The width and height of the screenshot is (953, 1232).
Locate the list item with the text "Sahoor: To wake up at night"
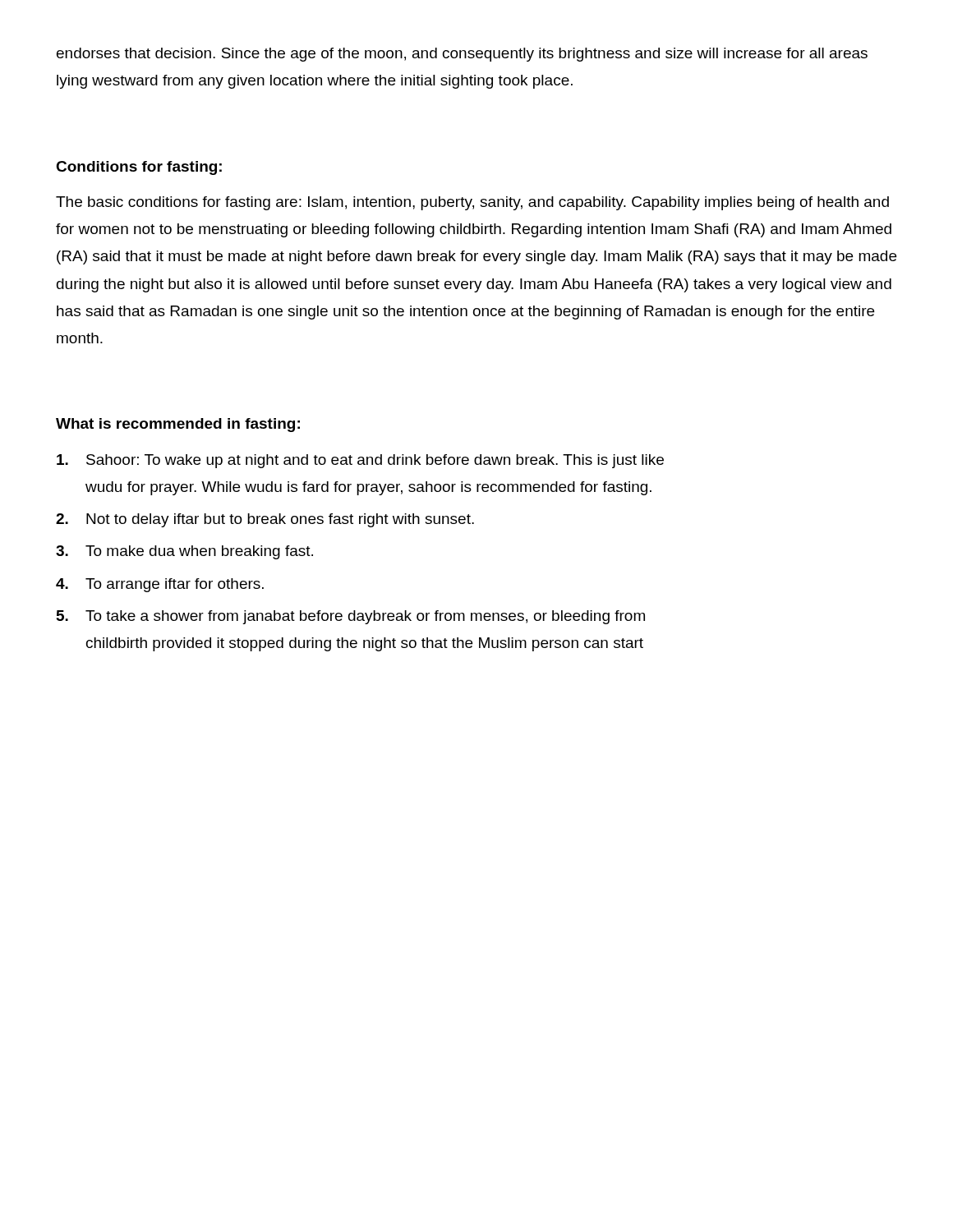476,473
